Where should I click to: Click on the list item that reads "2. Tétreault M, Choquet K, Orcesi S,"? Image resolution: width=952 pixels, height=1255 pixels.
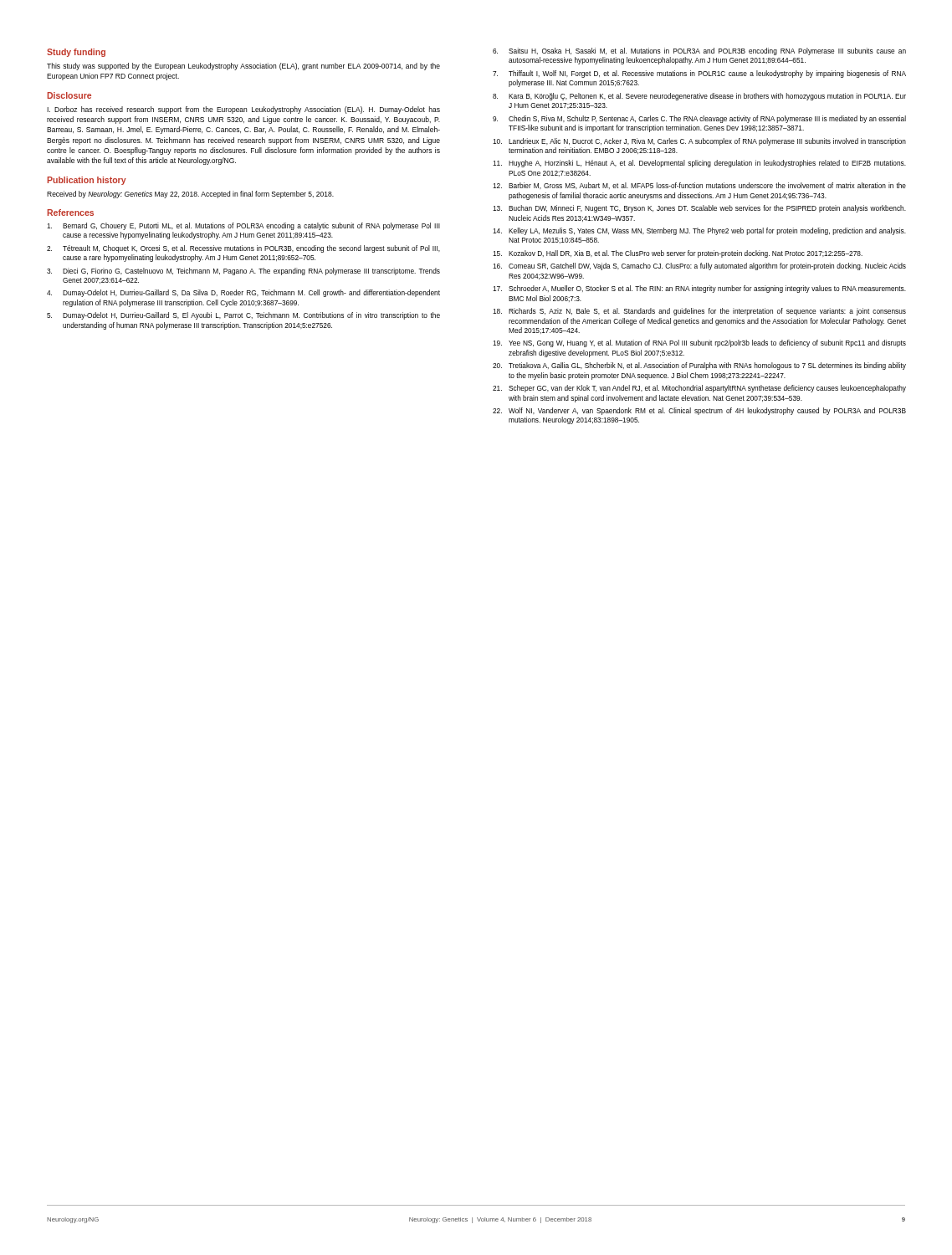(x=243, y=254)
